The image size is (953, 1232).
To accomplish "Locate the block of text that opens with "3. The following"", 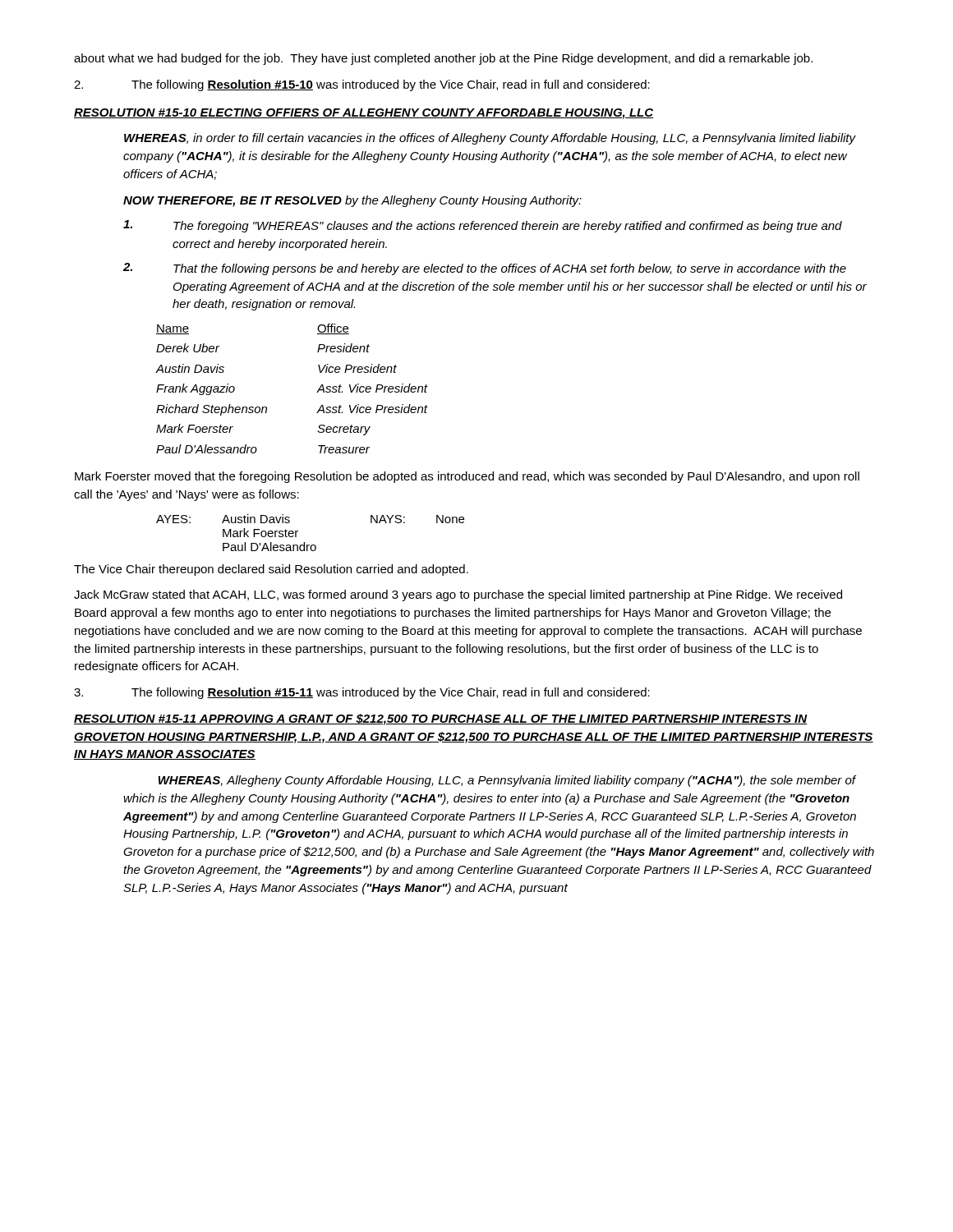I will pos(476,692).
